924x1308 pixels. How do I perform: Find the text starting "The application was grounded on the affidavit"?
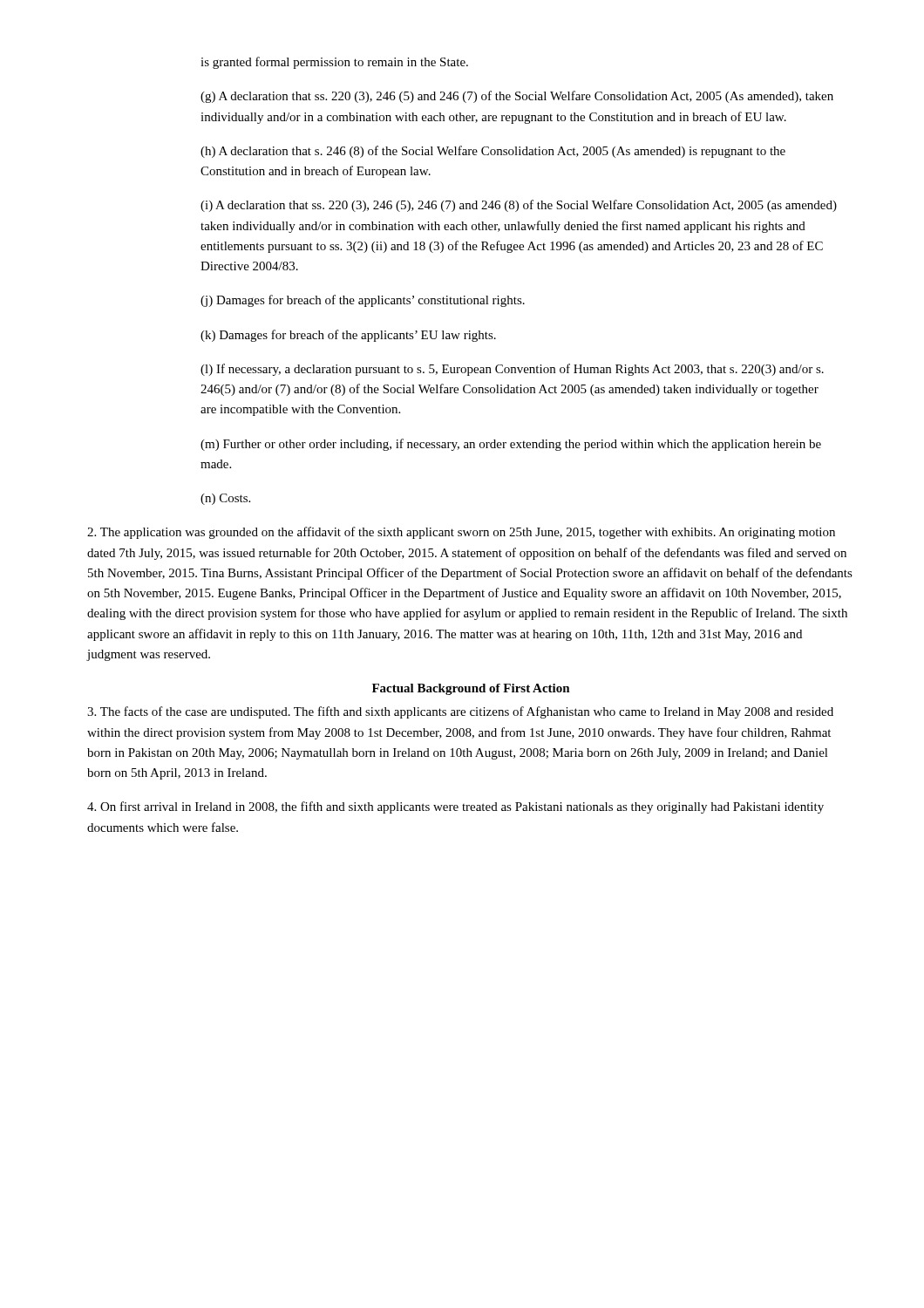click(470, 593)
